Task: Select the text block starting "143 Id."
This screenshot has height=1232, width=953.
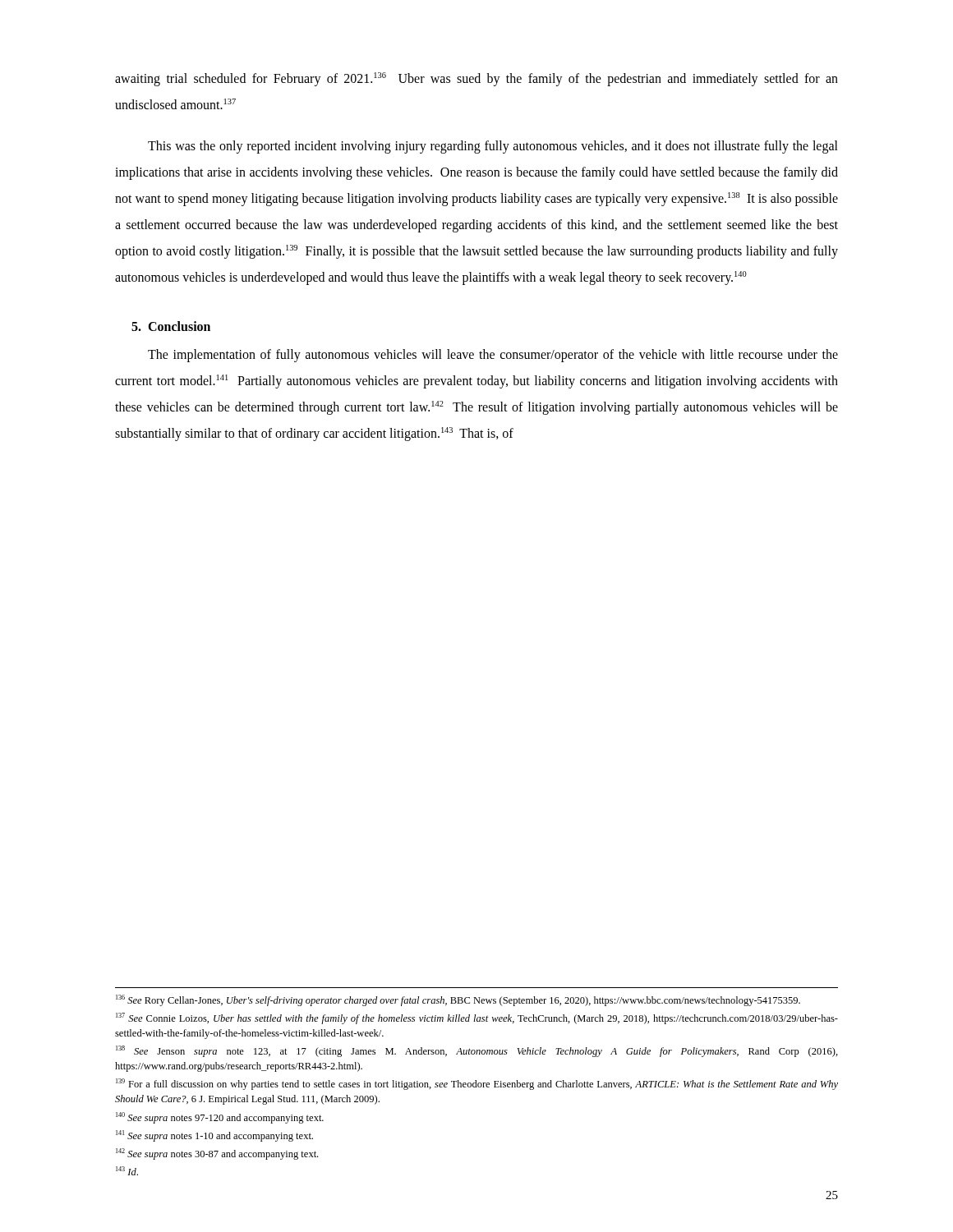Action: coord(127,1171)
